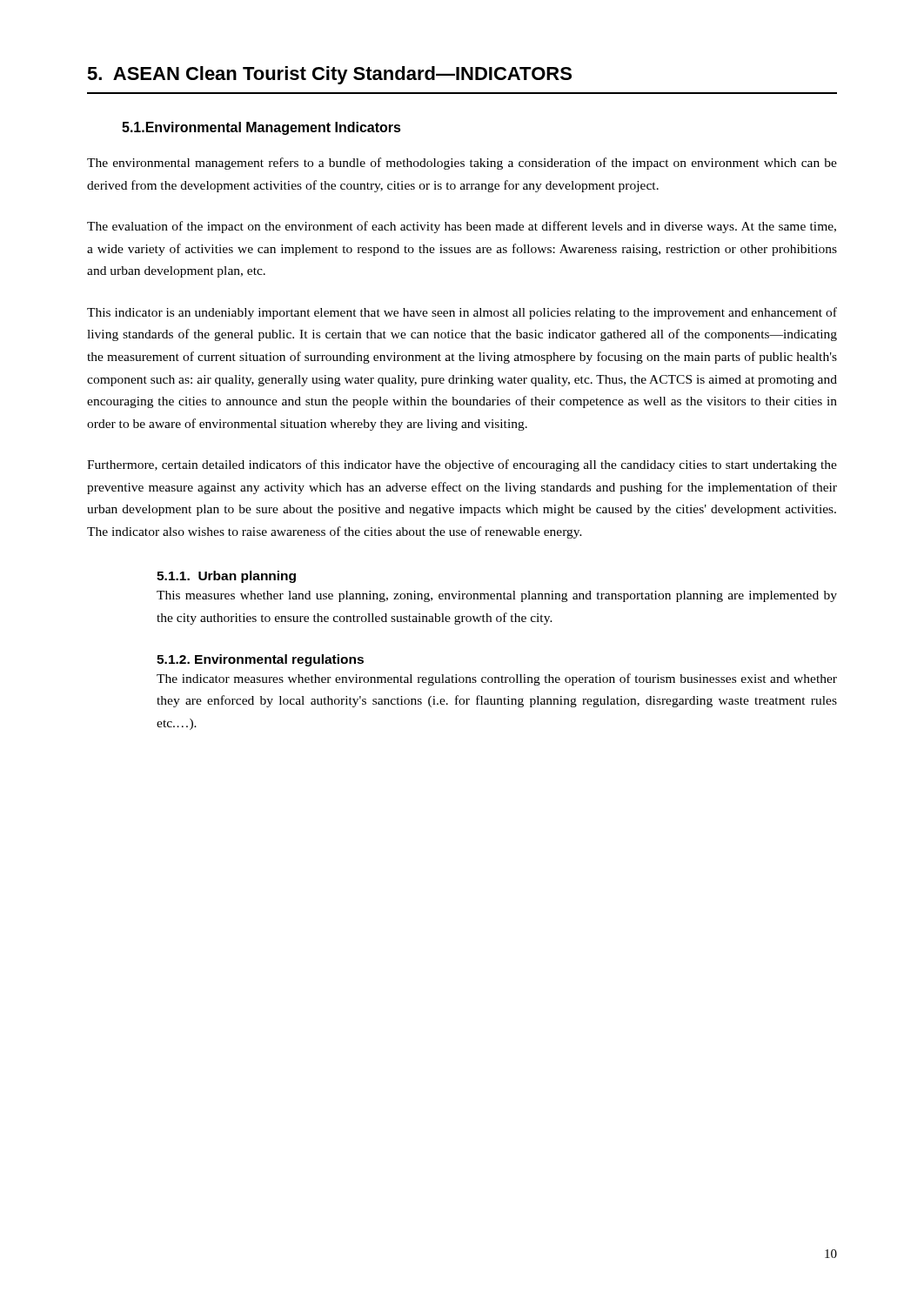Screen dimensions: 1305x924
Task: Find the title on this page that starts "5. ASEAN Clean Tourist City"
Action: (x=462, y=74)
